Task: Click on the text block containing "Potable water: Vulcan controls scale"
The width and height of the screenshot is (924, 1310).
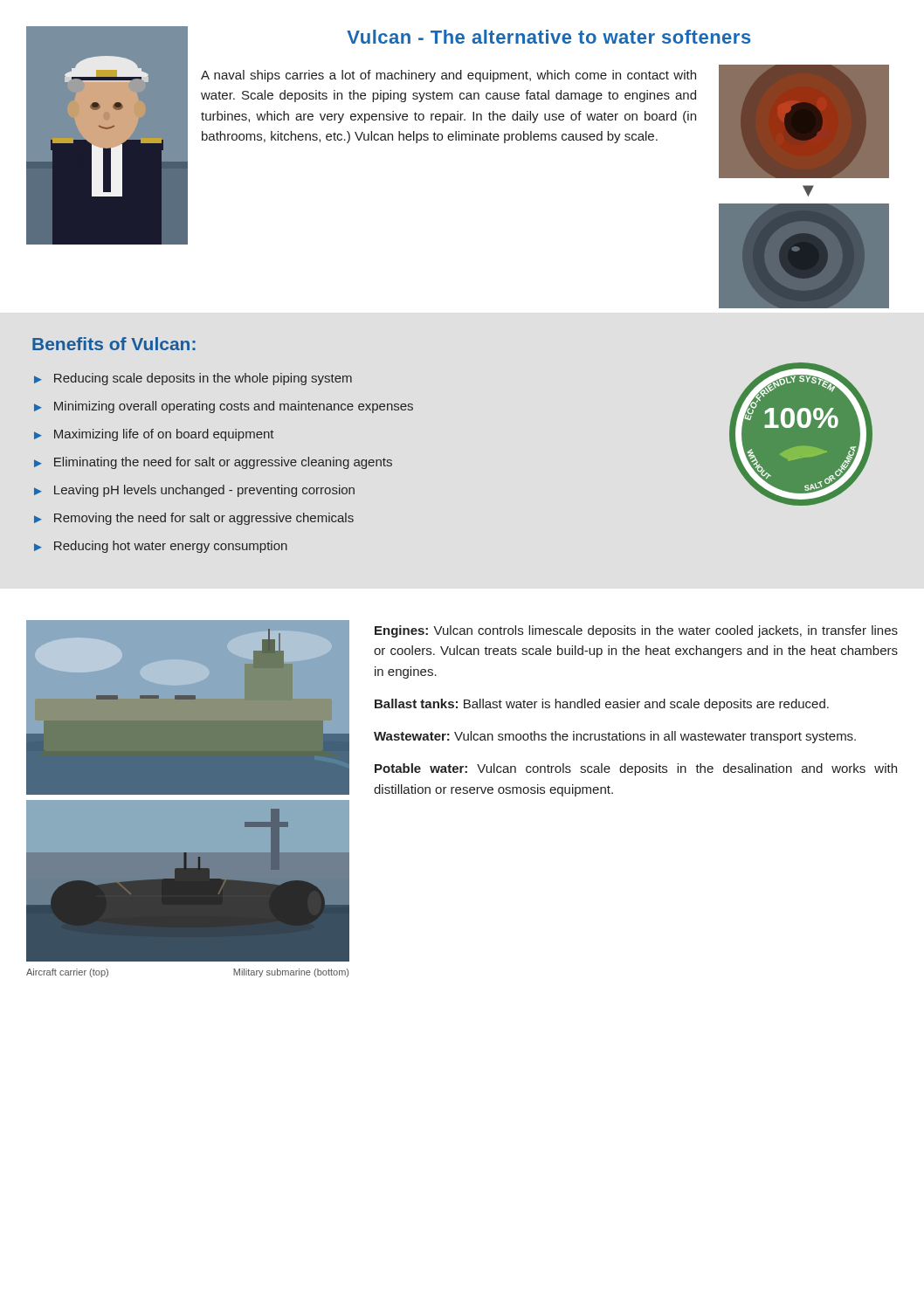Action: (x=636, y=778)
